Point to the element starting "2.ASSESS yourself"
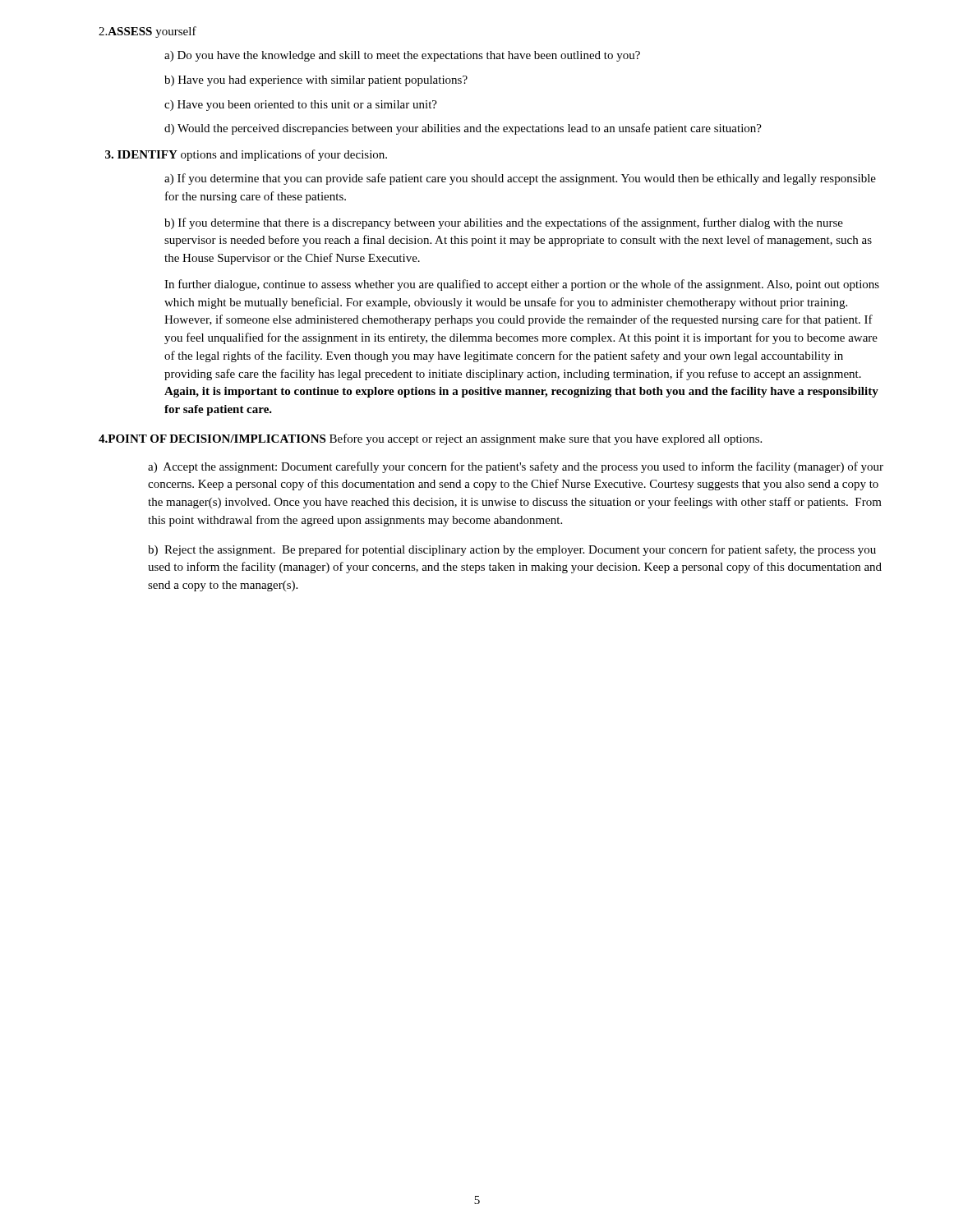The width and height of the screenshot is (954, 1232). pyautogui.click(x=147, y=31)
